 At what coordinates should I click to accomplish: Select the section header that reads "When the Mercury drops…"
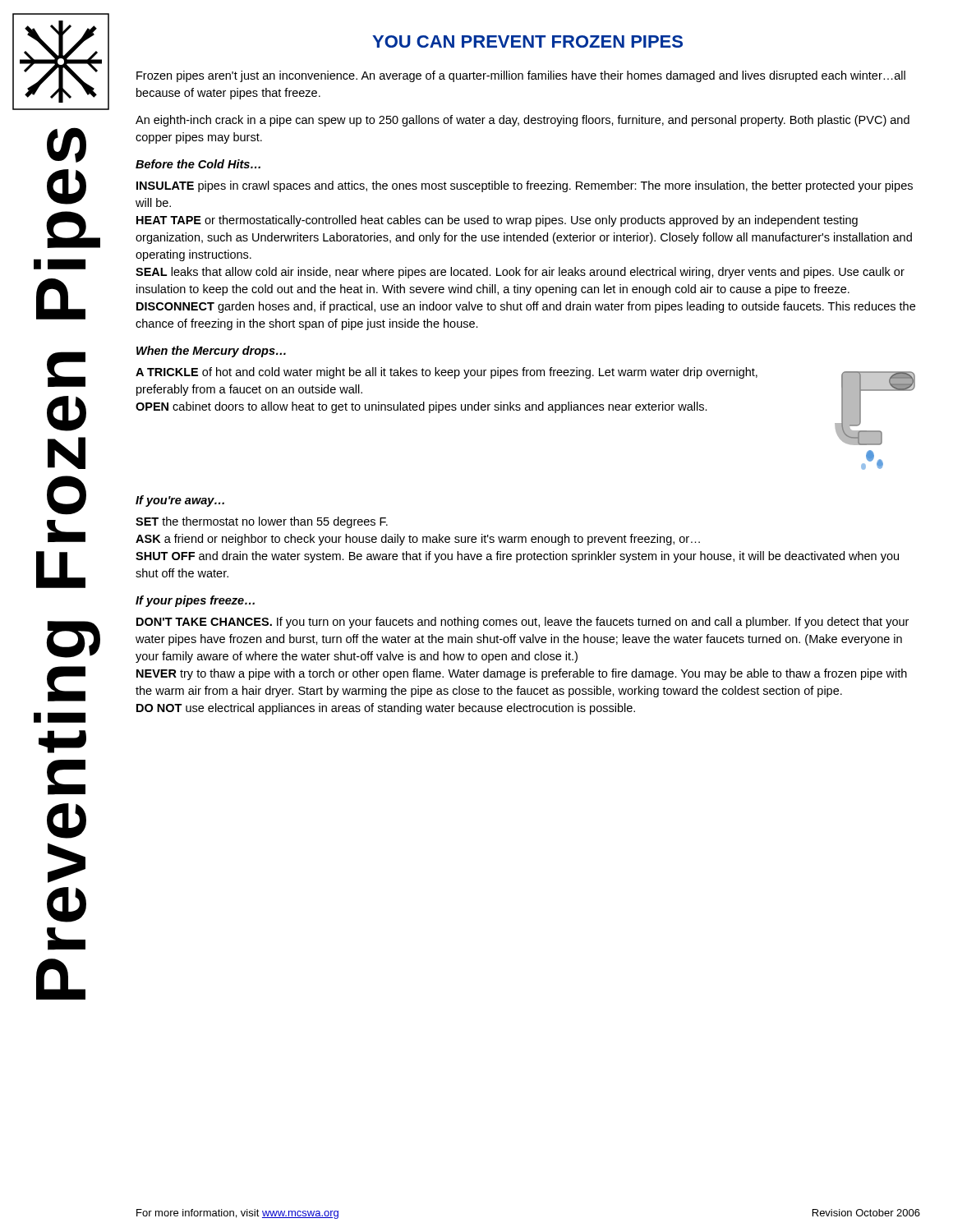click(x=211, y=351)
